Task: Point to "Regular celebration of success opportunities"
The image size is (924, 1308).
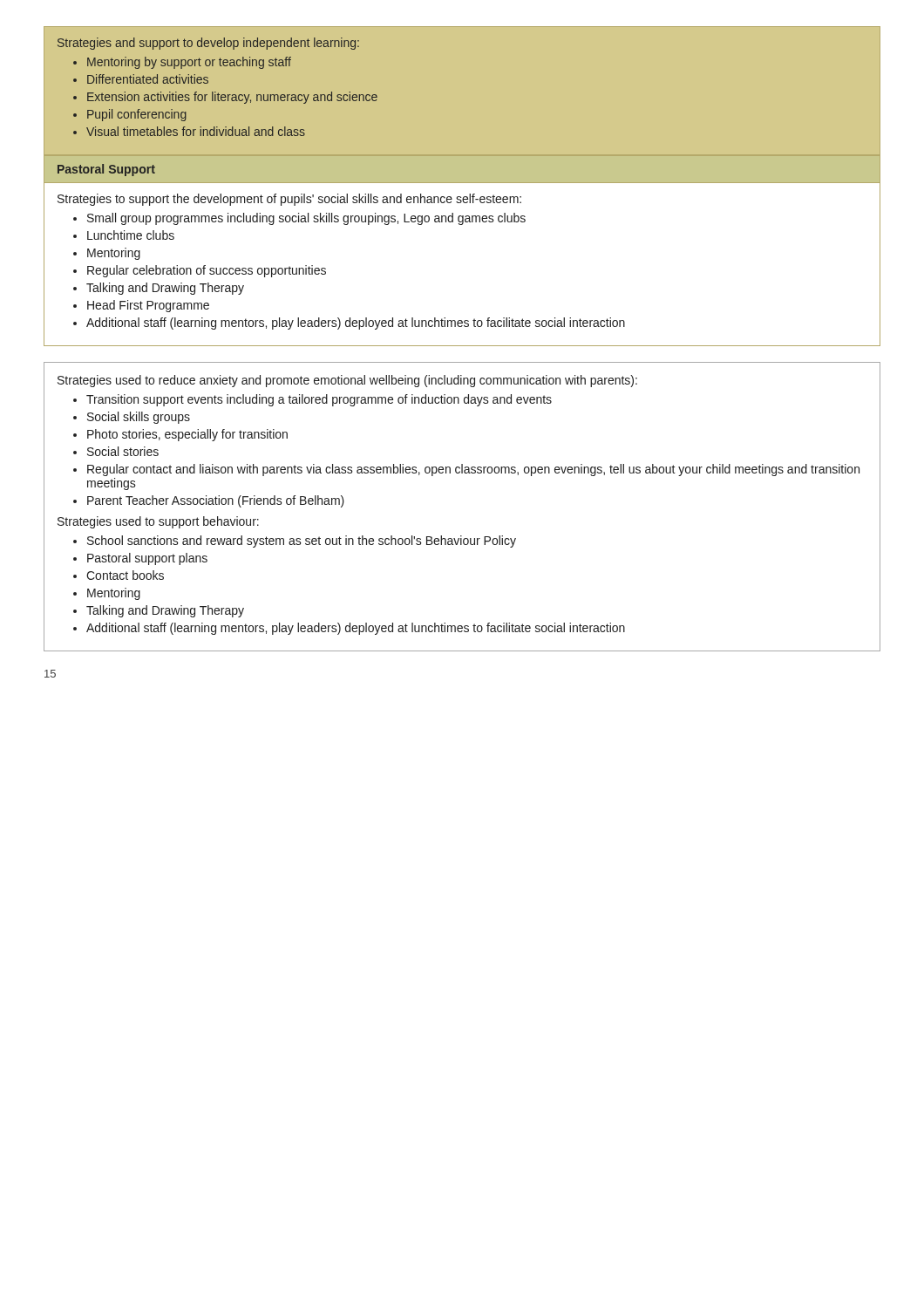Action: pos(206,270)
